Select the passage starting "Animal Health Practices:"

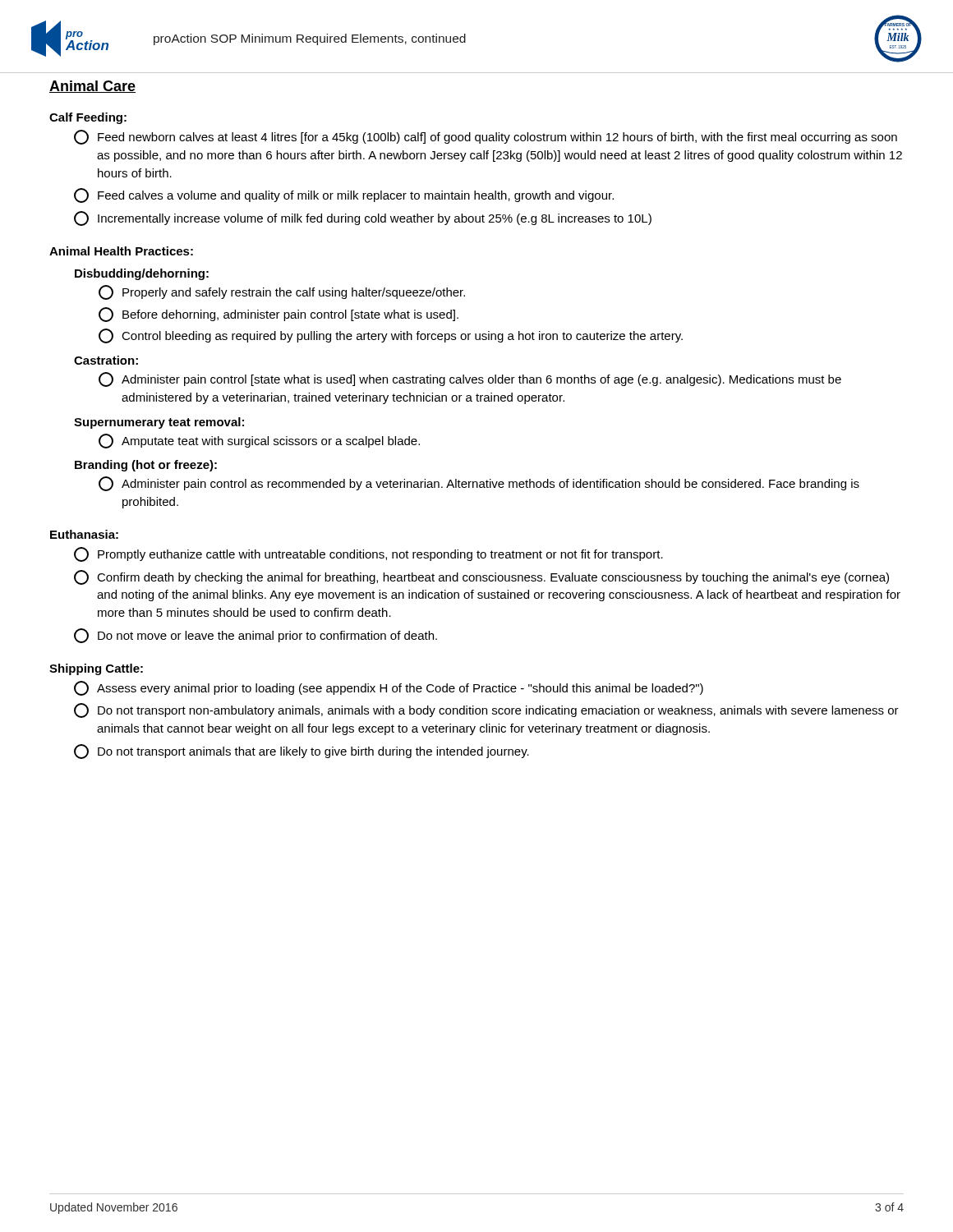click(122, 251)
